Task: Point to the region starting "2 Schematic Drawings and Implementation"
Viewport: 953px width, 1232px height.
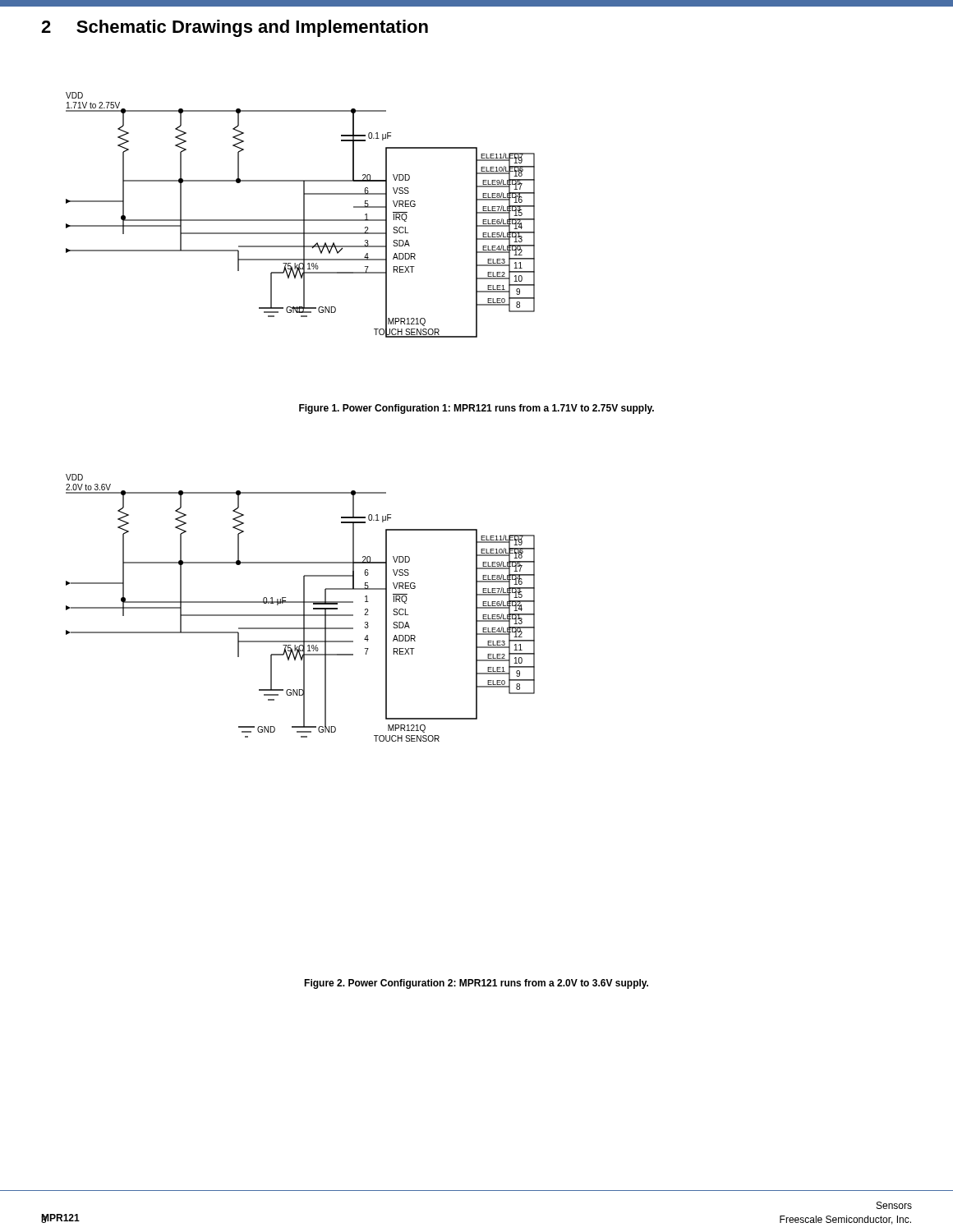Action: [x=235, y=27]
